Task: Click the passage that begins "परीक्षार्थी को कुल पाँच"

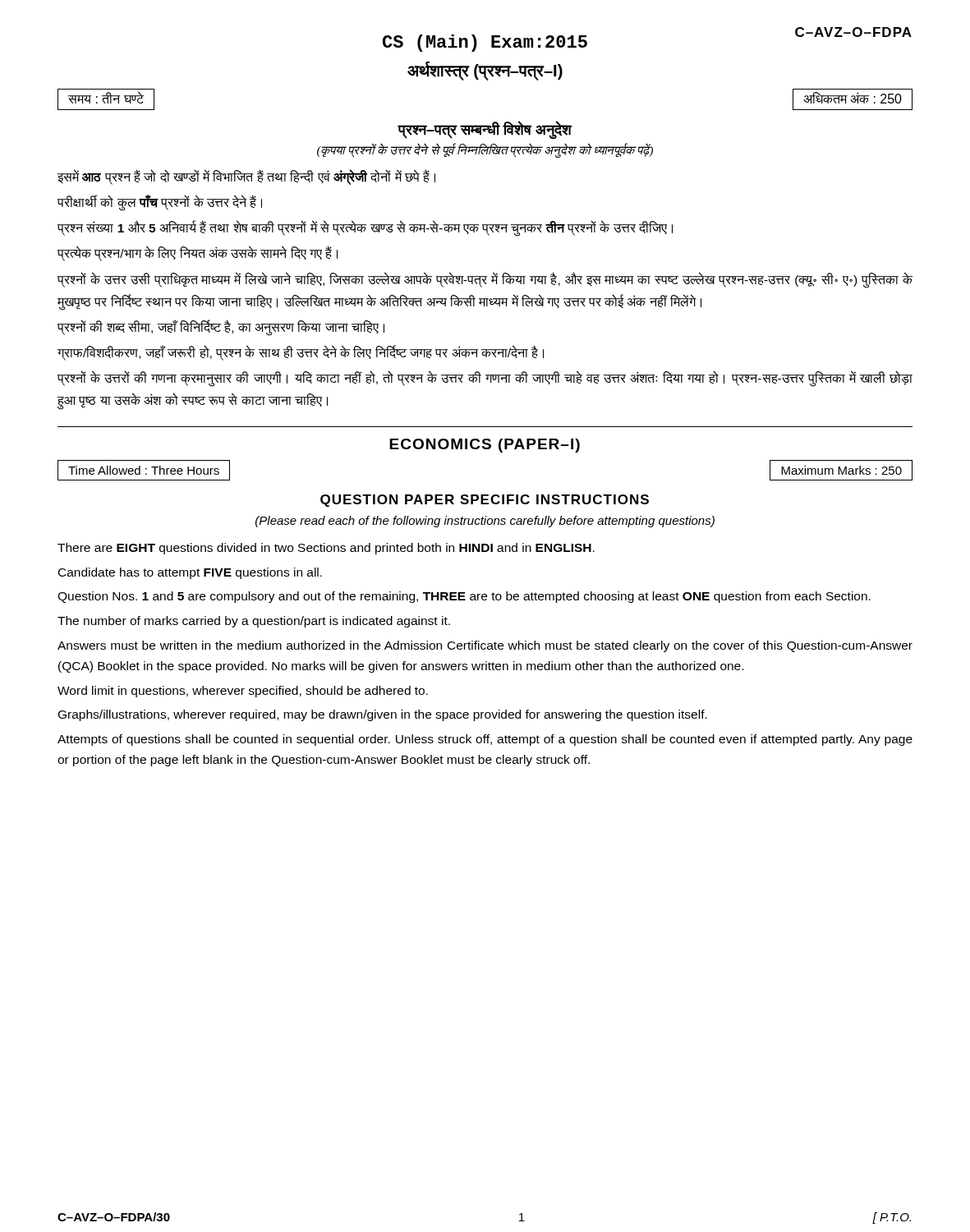Action: coord(162,203)
